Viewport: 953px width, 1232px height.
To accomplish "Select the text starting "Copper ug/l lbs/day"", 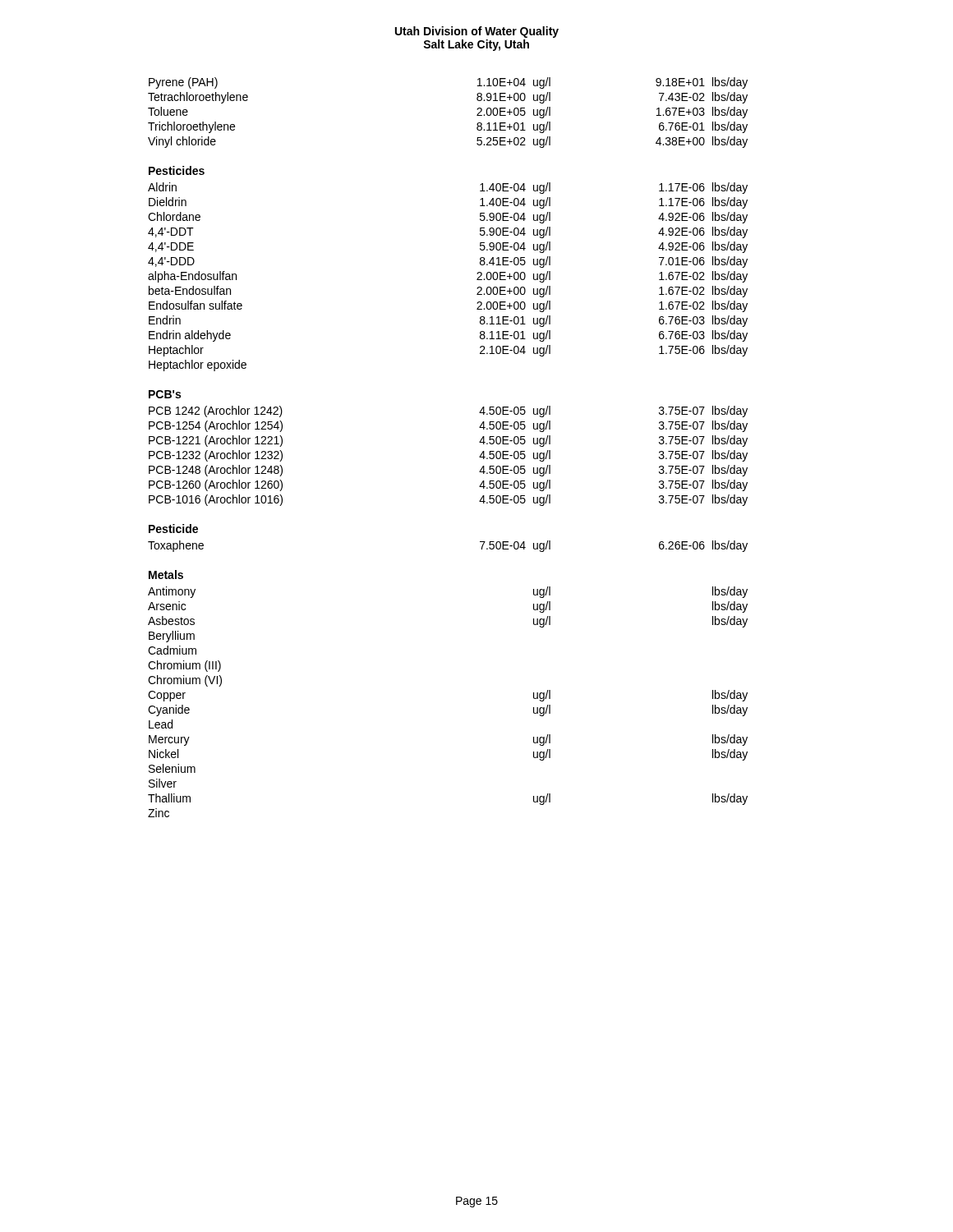I will point(165,695).
